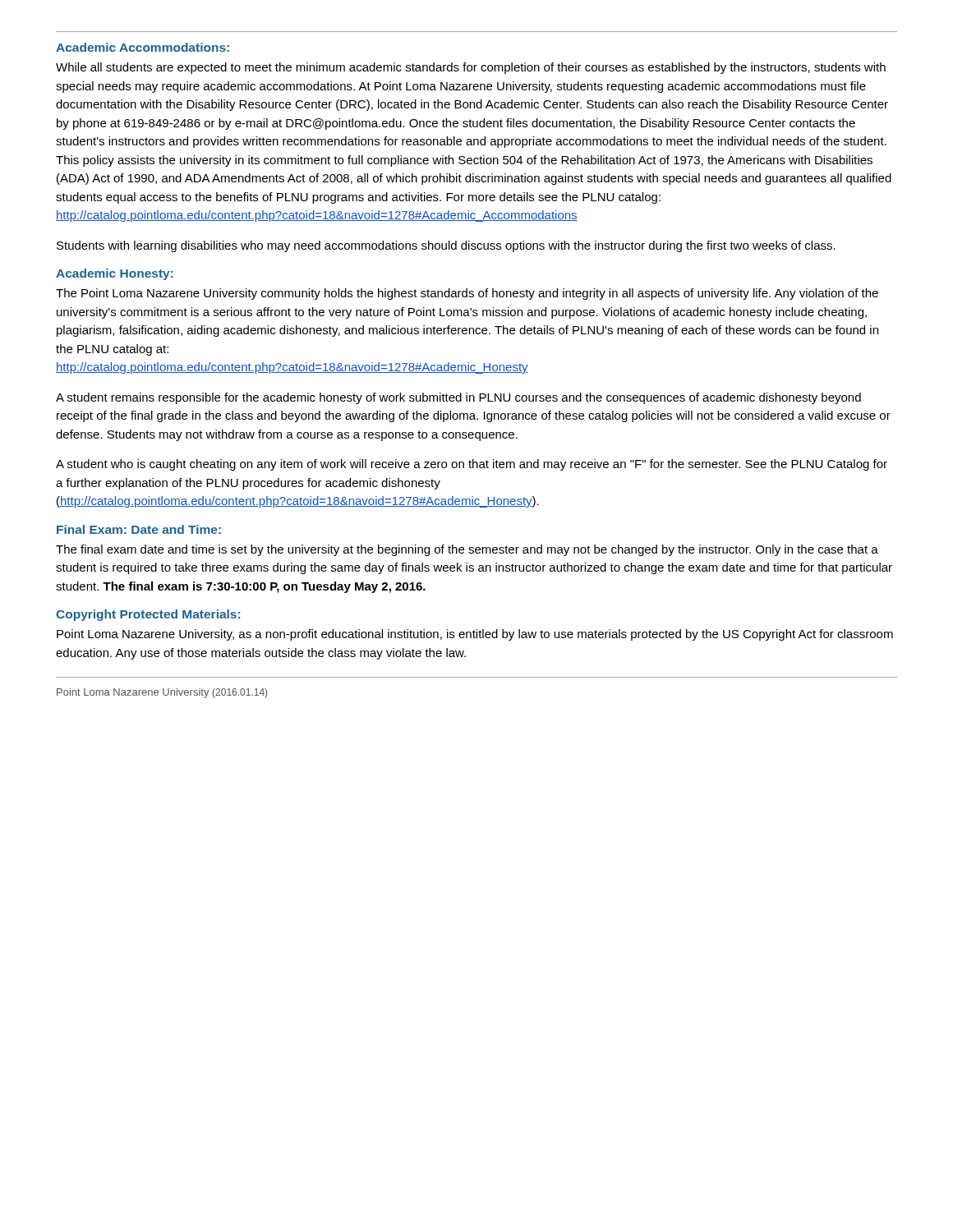
Task: Find the text starting "The Point Loma Nazarene University community holds"
Action: tap(467, 330)
